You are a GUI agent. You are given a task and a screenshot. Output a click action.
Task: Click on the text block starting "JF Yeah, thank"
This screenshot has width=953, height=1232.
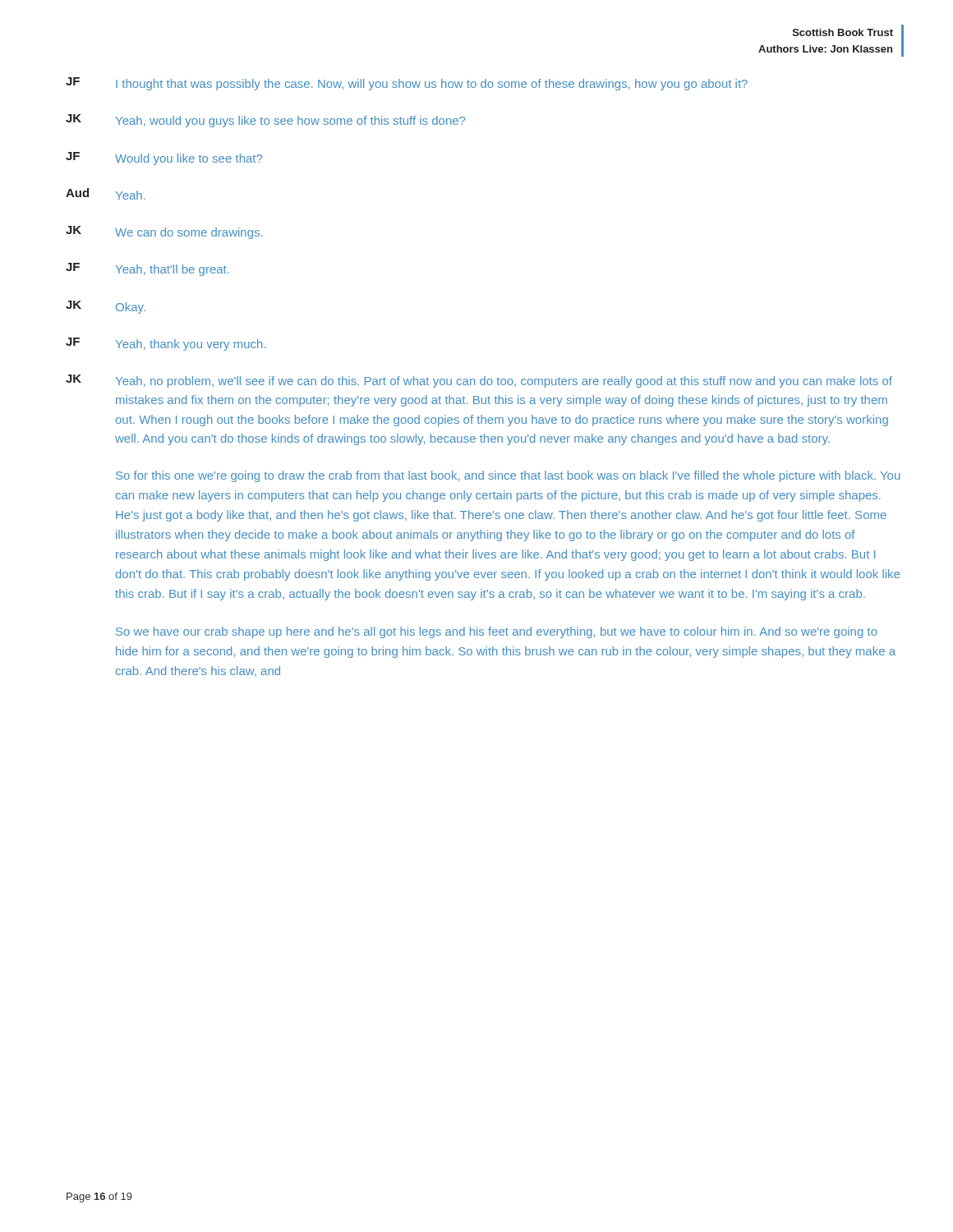(x=166, y=344)
